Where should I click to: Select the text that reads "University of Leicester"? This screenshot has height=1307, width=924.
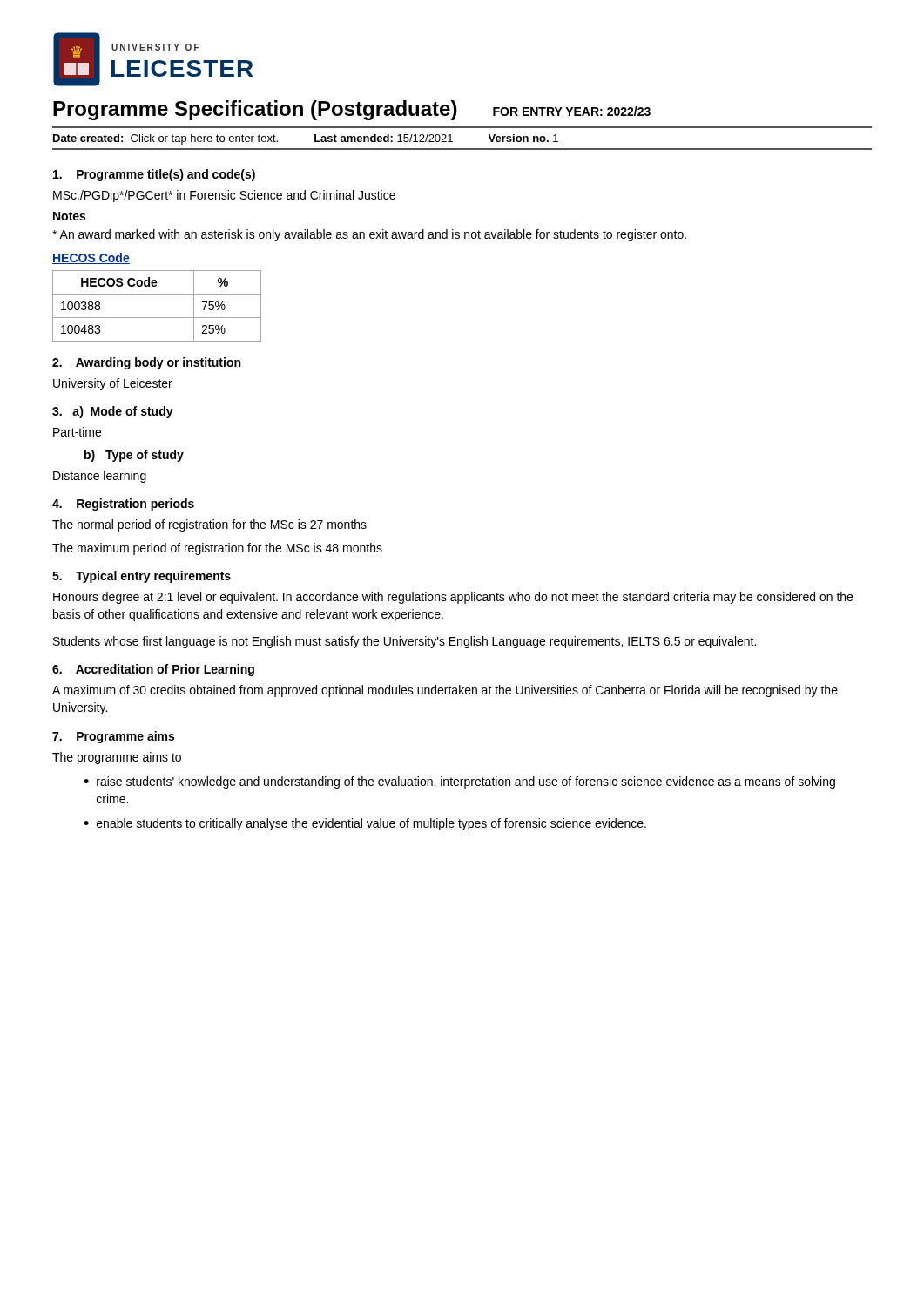tap(112, 383)
